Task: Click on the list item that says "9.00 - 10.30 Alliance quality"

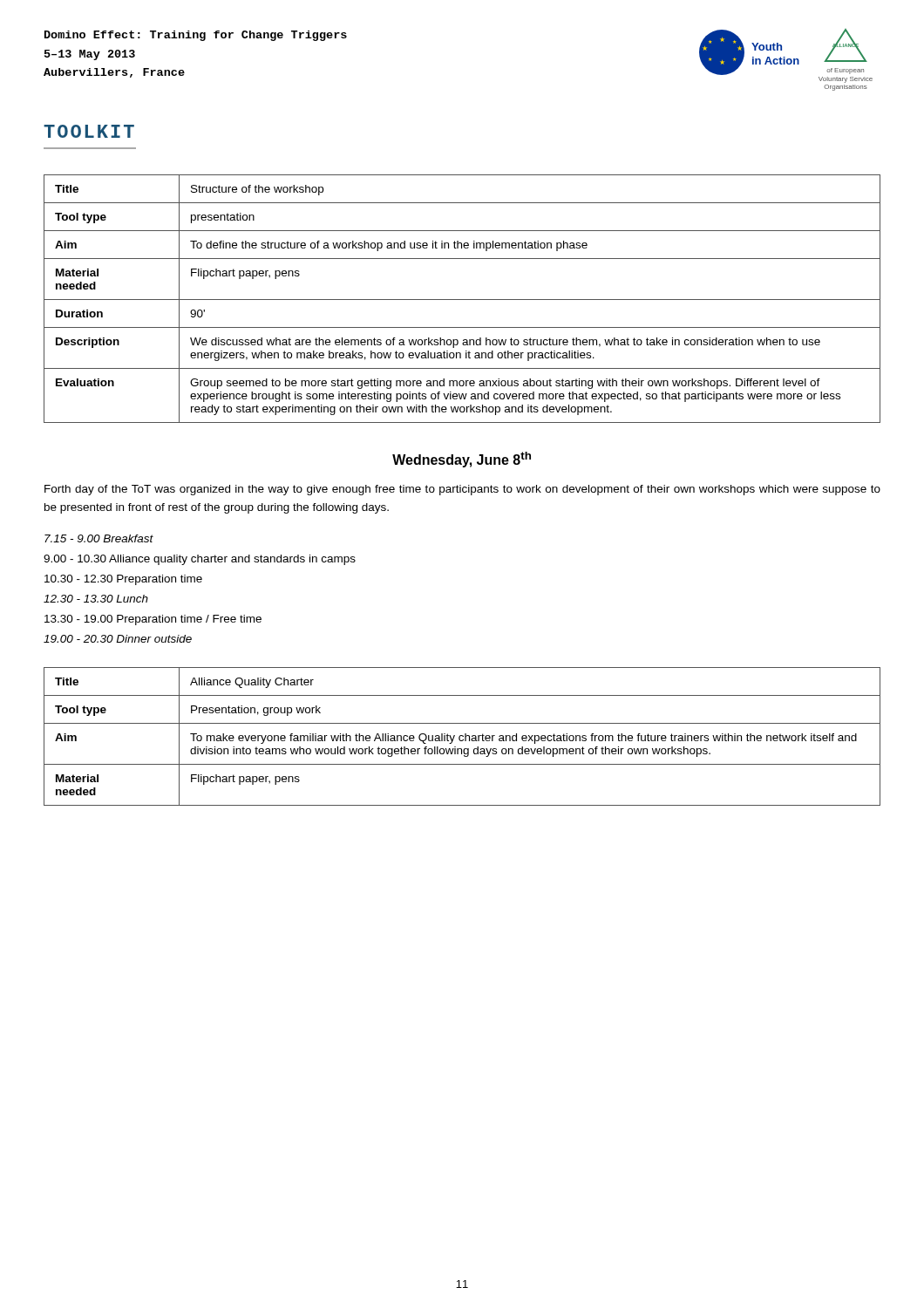Action: click(200, 559)
